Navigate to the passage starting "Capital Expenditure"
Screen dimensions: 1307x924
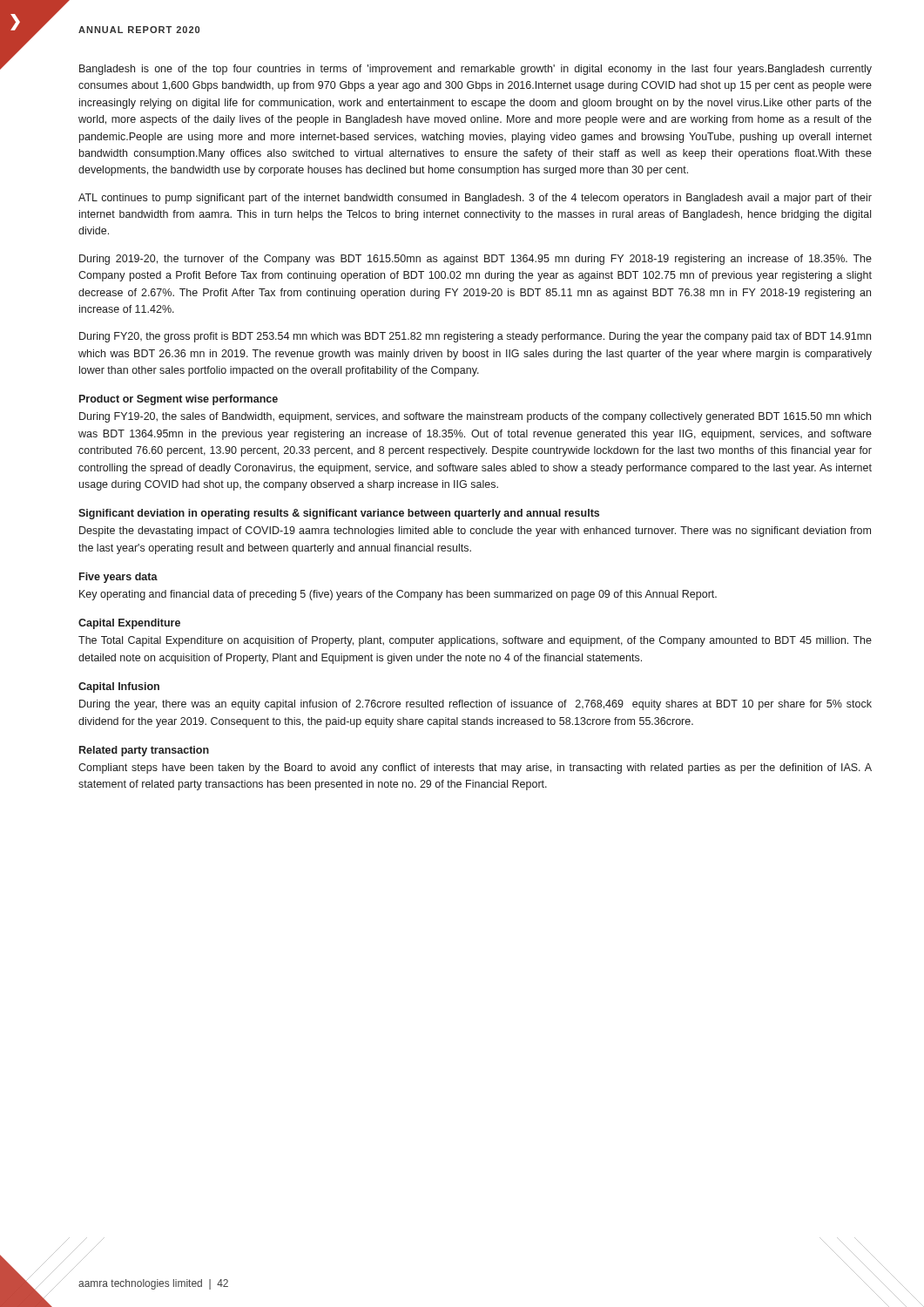pos(129,623)
